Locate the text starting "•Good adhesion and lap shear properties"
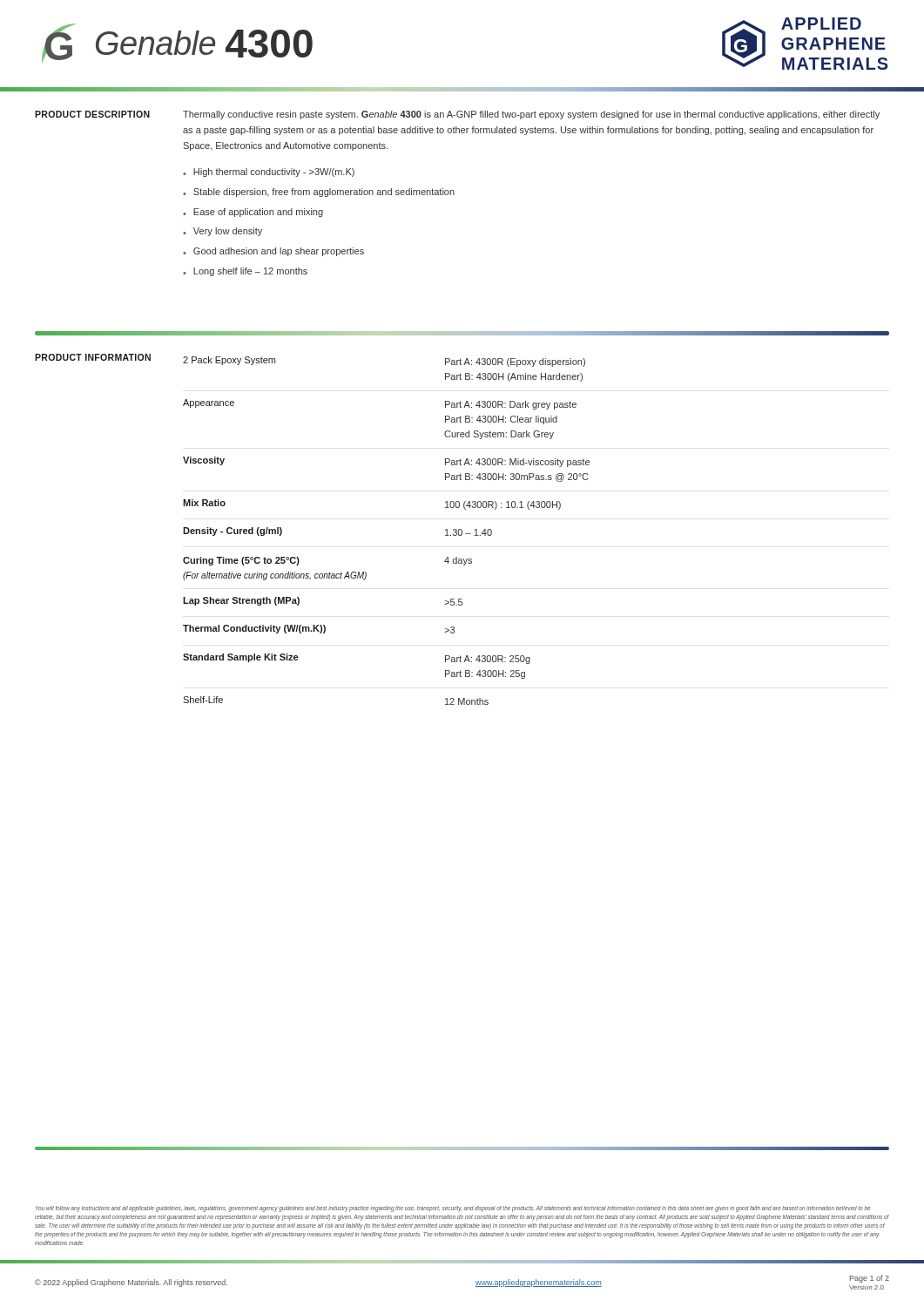Screen dimensions: 1307x924 point(274,252)
